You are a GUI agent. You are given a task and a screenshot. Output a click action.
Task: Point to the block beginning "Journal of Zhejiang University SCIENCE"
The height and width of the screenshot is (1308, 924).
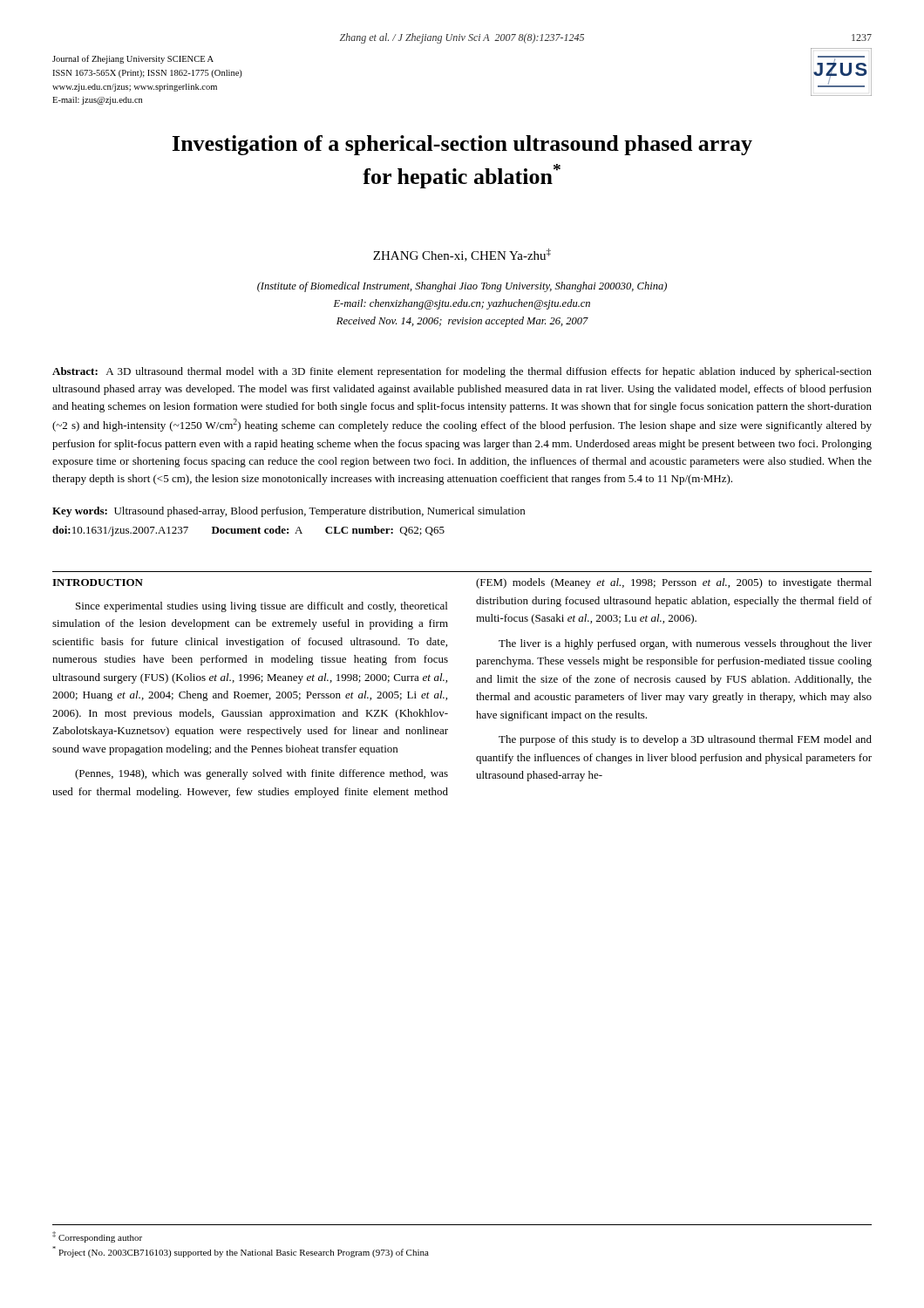click(147, 79)
